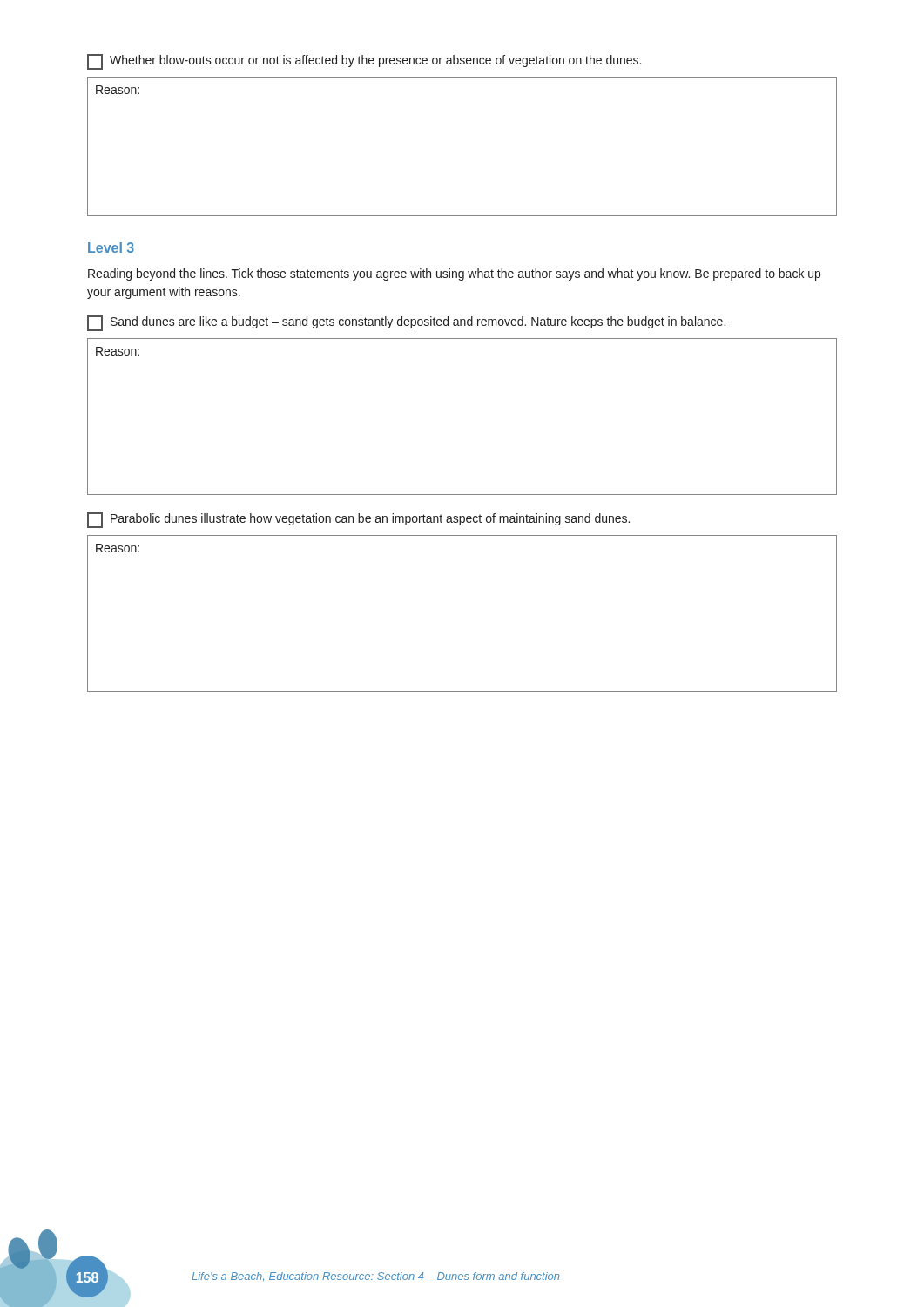Screen dimensions: 1307x924
Task: Locate the text "Level 3"
Action: pos(111,248)
